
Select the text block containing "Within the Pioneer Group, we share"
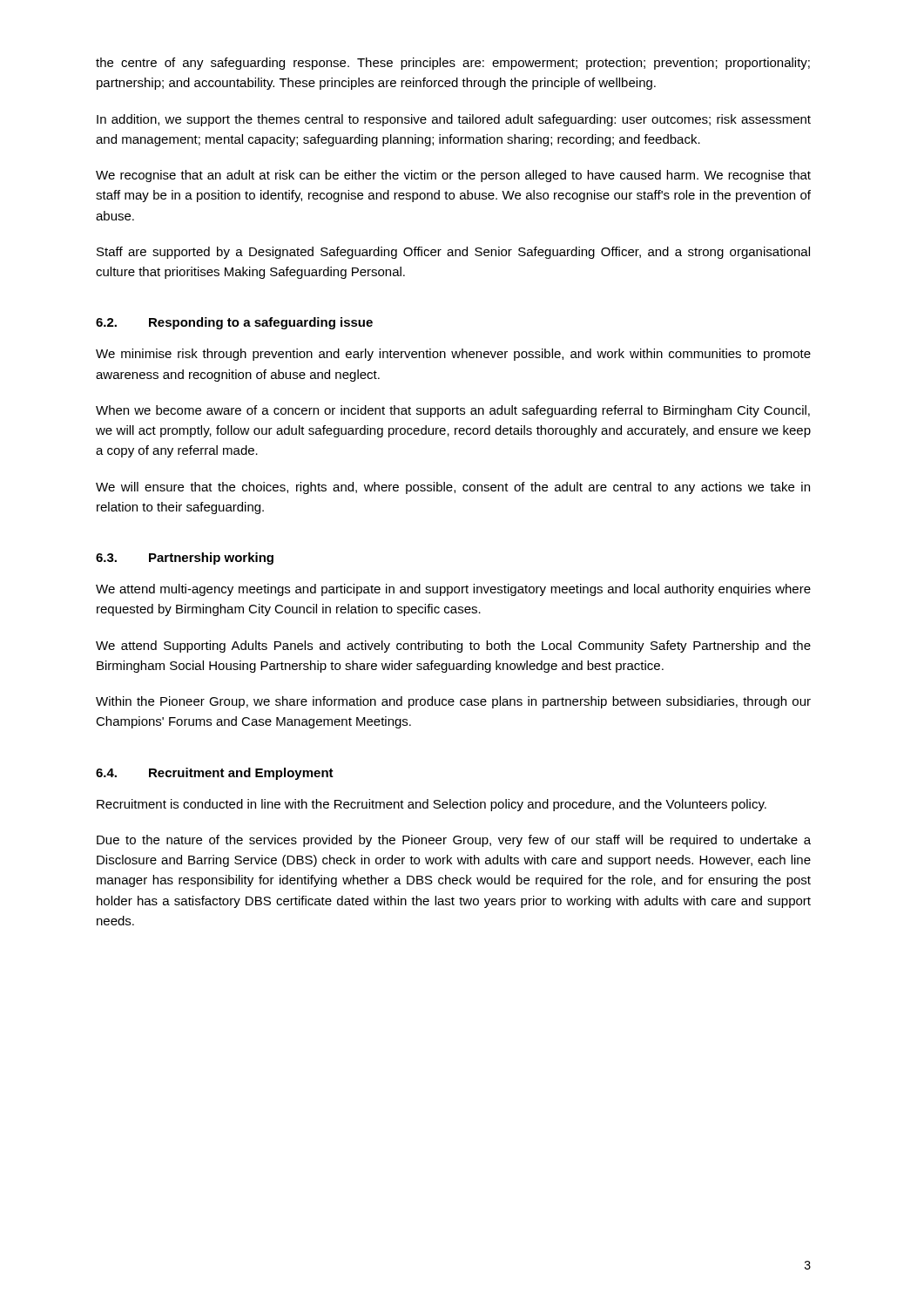(453, 711)
